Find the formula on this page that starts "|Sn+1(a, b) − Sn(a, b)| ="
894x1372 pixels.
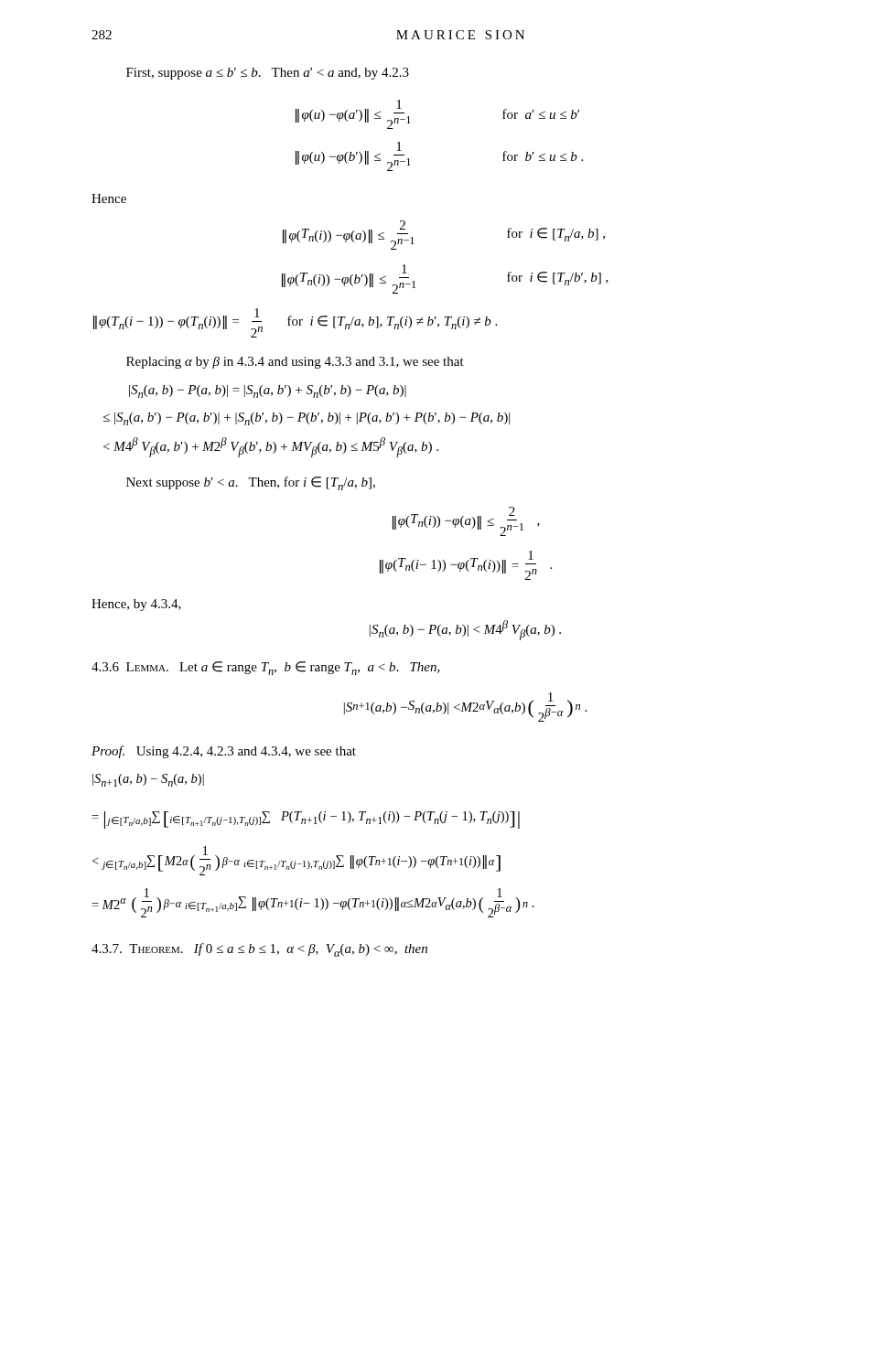pos(465,843)
